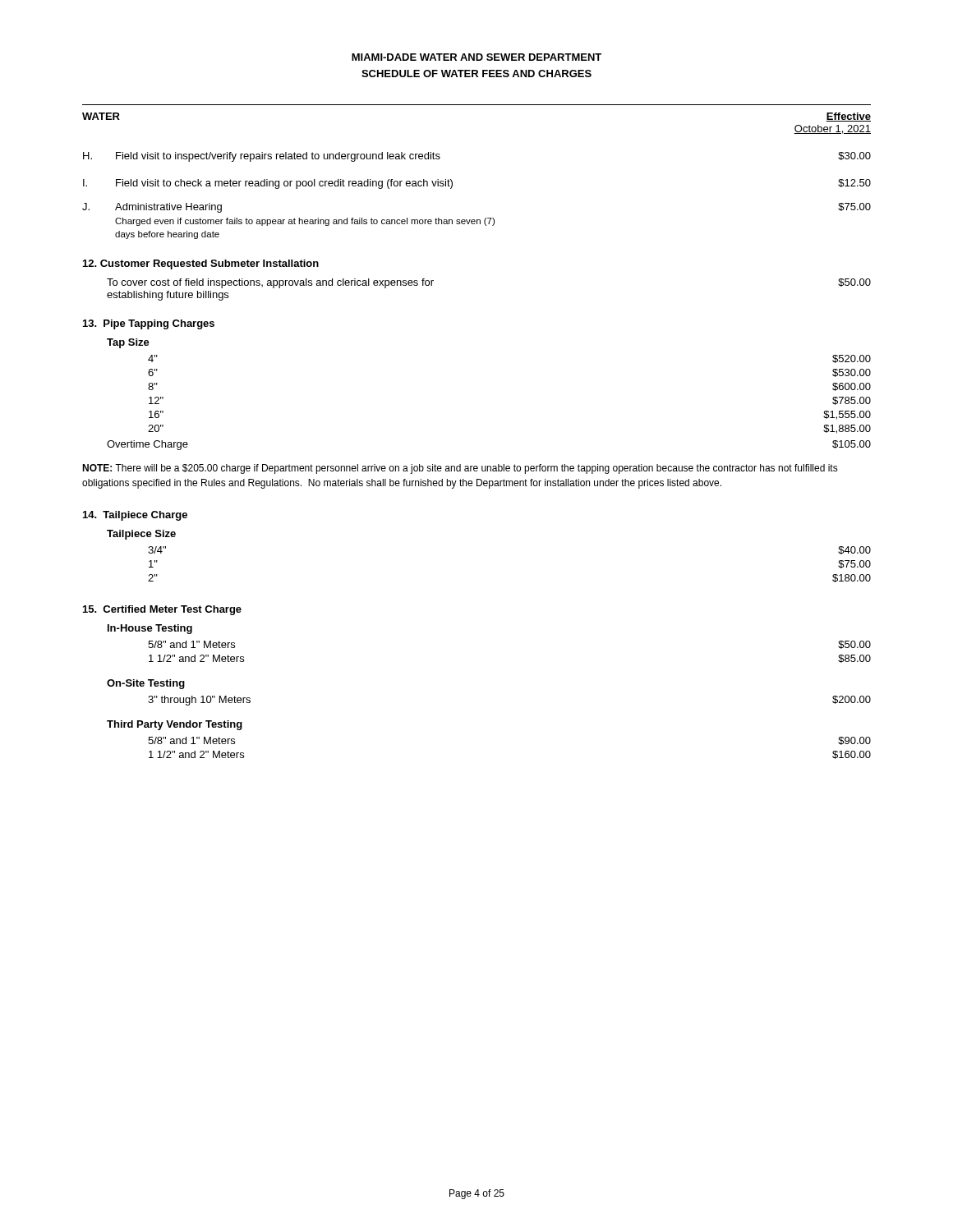Navigate to the passage starting "14. Tailpiece Charge"

135,515
